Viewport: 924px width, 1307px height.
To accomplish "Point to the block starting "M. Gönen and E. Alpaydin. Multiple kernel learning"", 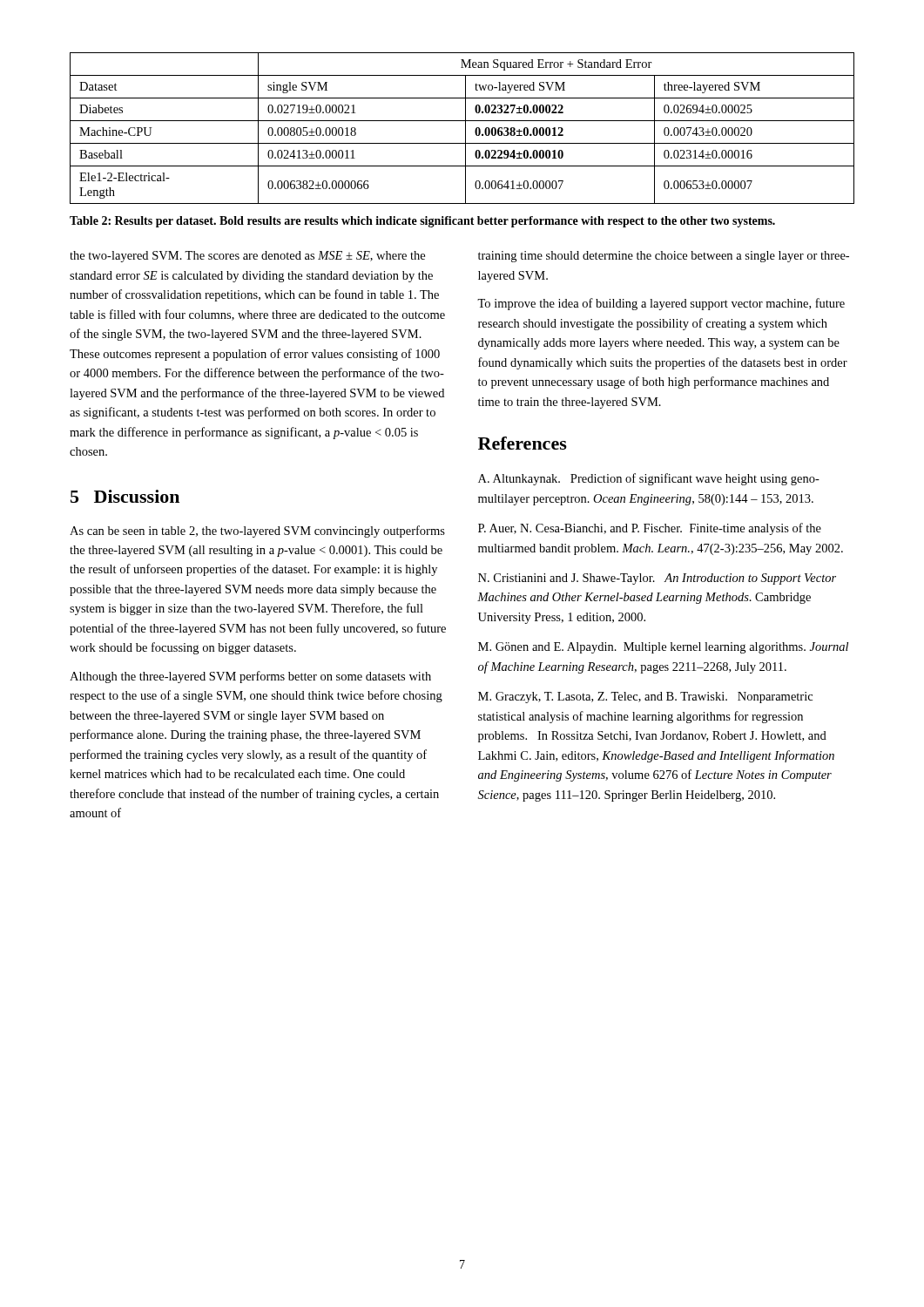I will (663, 657).
